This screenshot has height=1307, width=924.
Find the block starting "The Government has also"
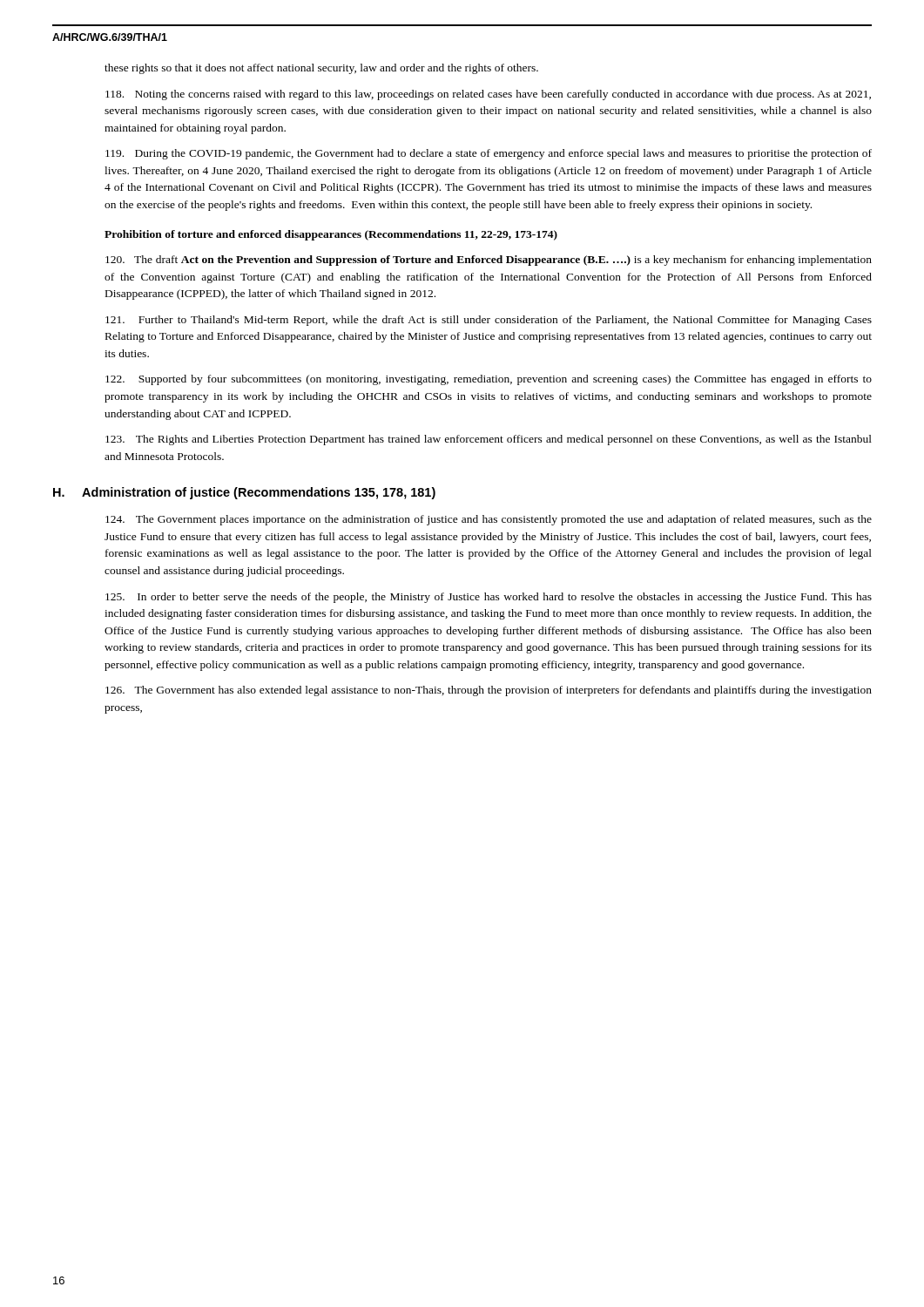coord(488,698)
